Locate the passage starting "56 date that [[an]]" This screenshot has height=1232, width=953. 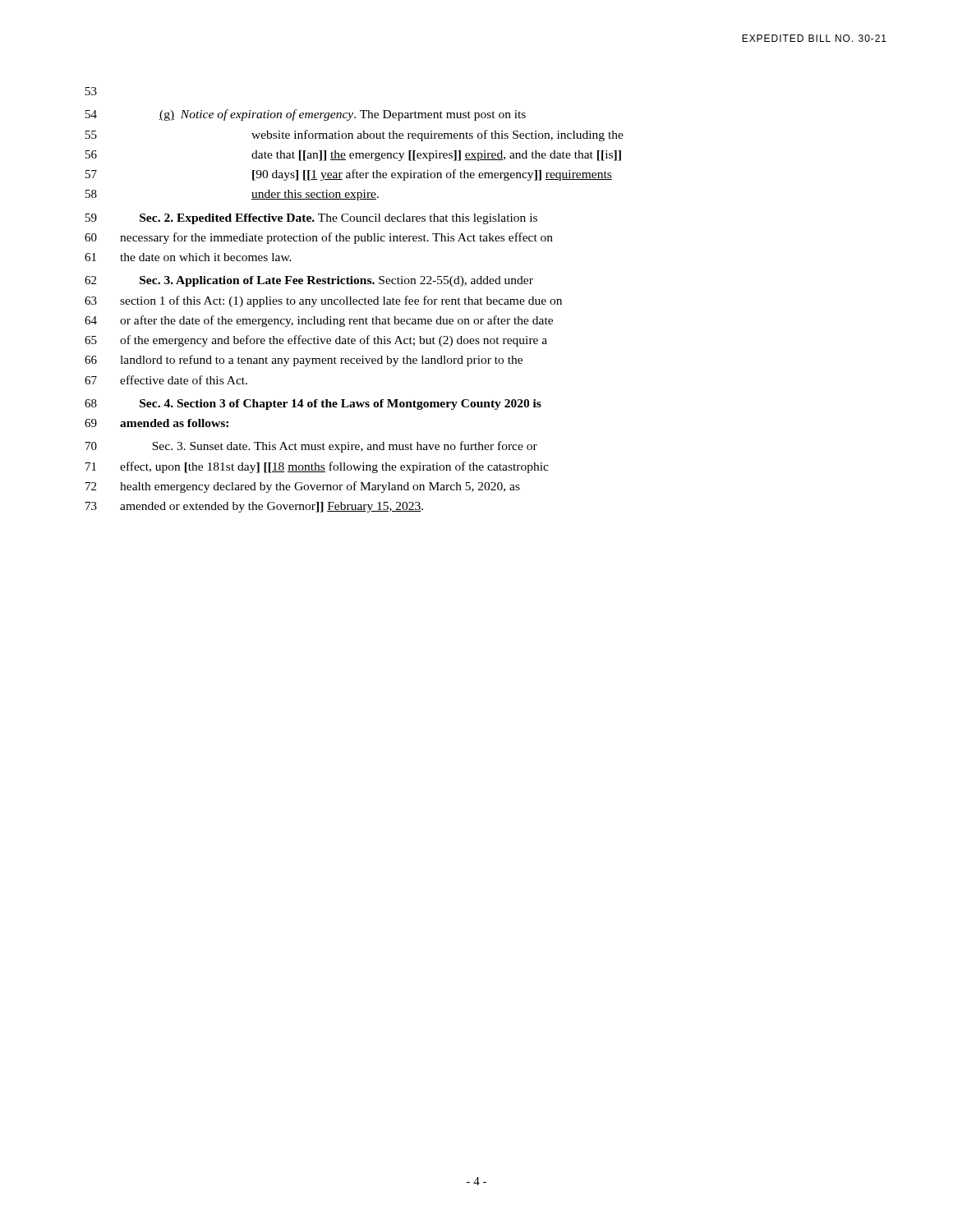[x=476, y=154]
